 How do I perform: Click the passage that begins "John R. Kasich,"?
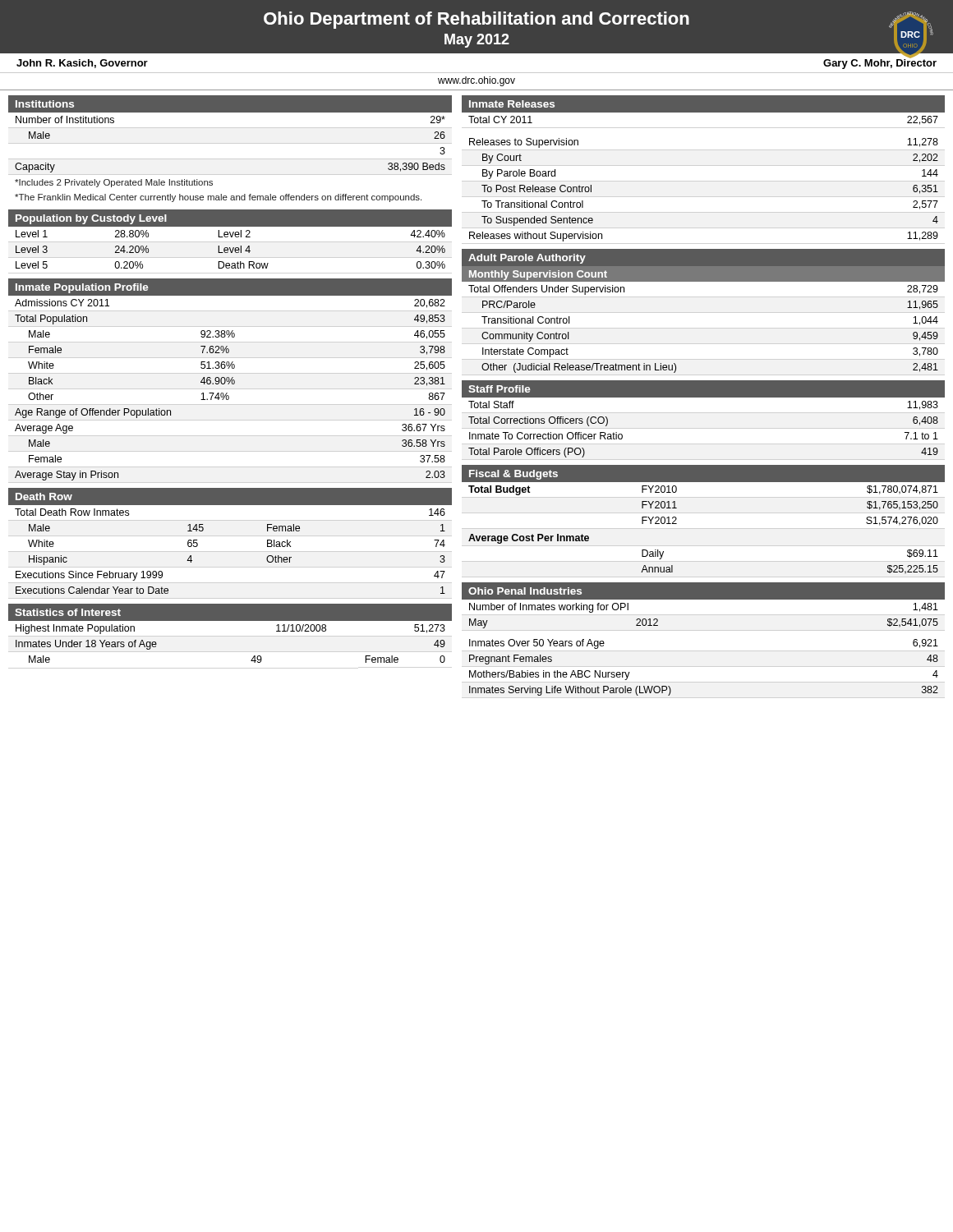pos(476,63)
